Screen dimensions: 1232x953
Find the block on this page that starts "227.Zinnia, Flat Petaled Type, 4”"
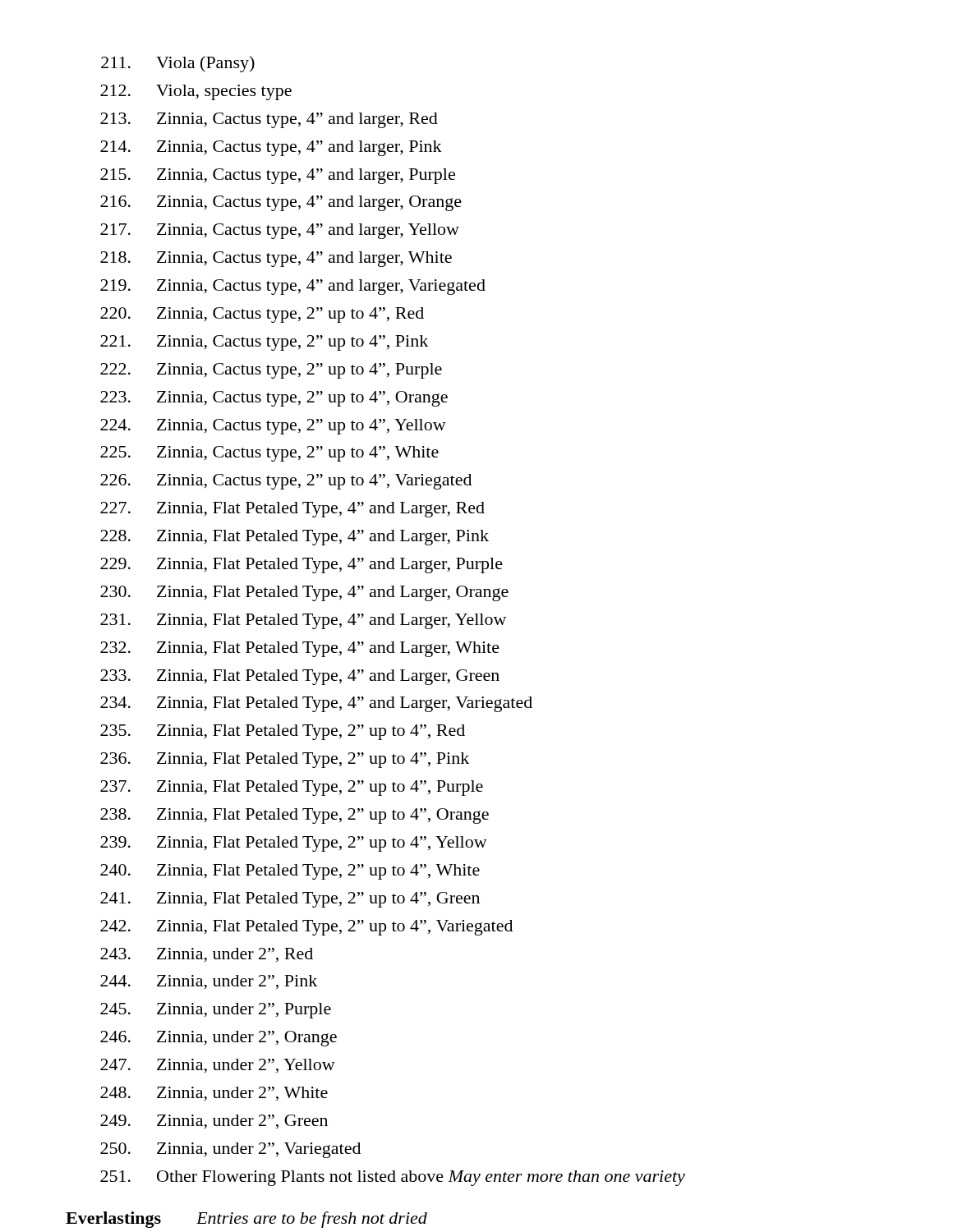pyautogui.click(x=476, y=508)
